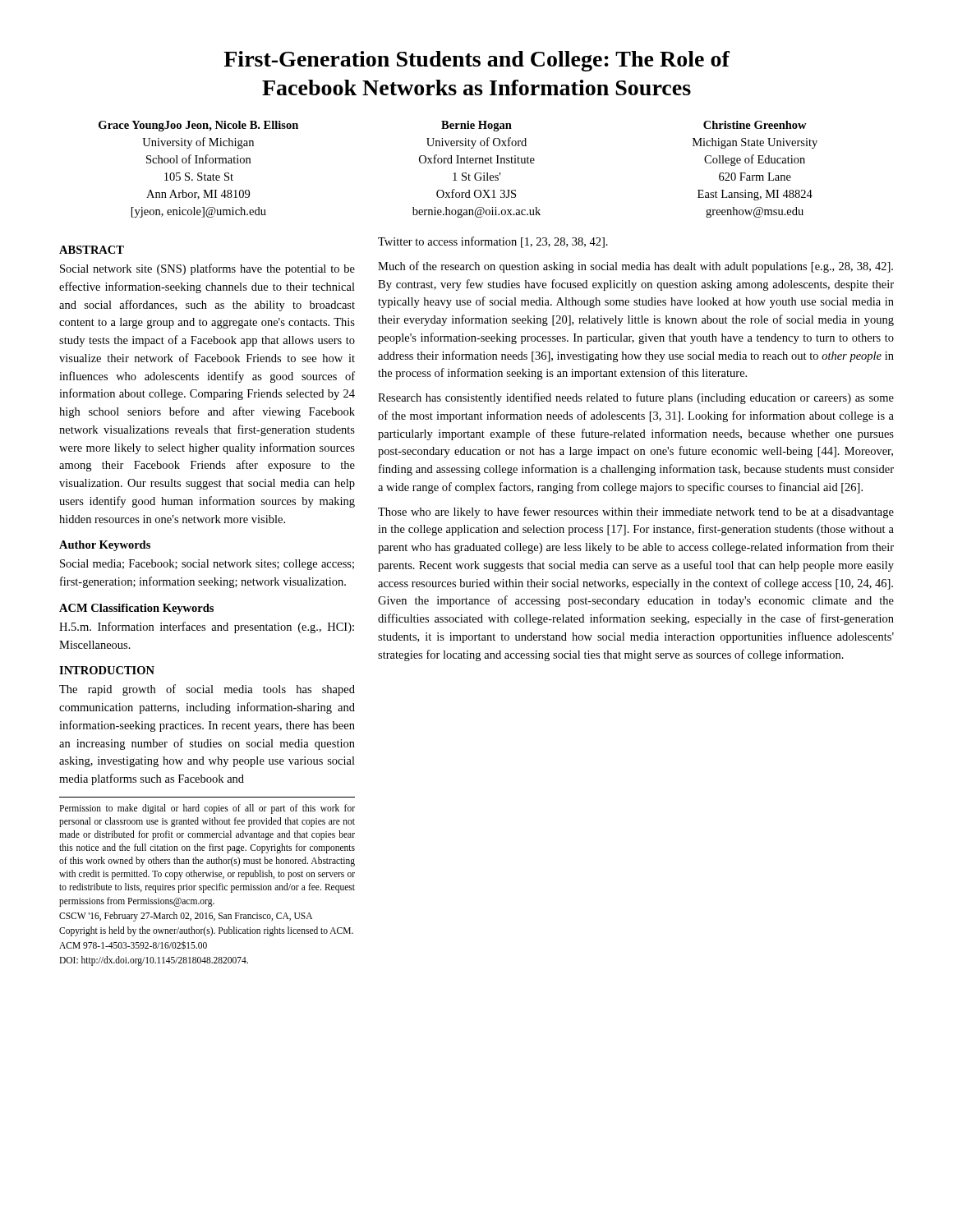Where is the passage that starts "Grace YoungJoo Jeon, Nicole B. Ellison University"?
Image resolution: width=953 pixels, height=1232 pixels.
click(x=198, y=168)
